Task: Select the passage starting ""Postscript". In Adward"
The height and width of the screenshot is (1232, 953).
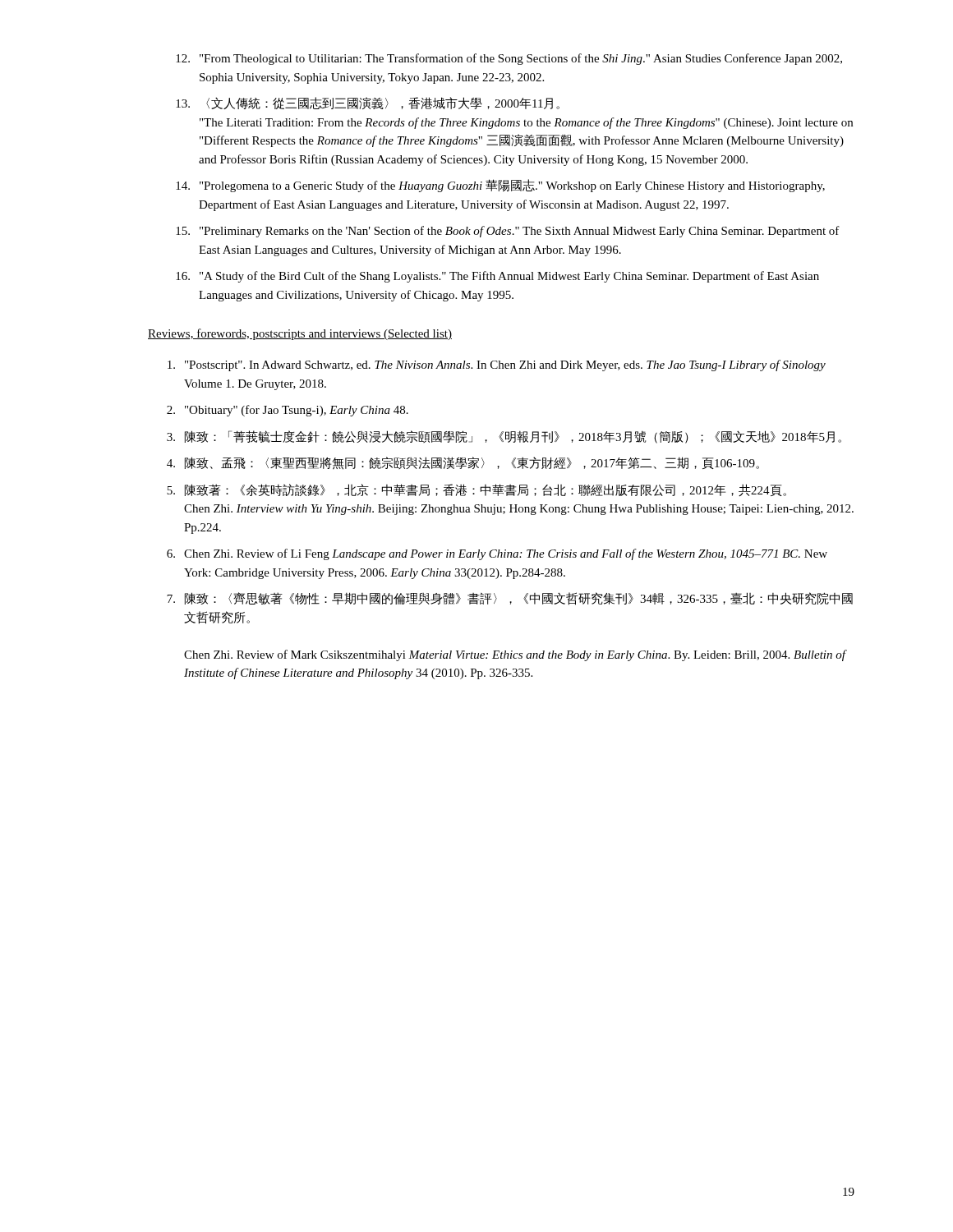Action: pos(501,374)
